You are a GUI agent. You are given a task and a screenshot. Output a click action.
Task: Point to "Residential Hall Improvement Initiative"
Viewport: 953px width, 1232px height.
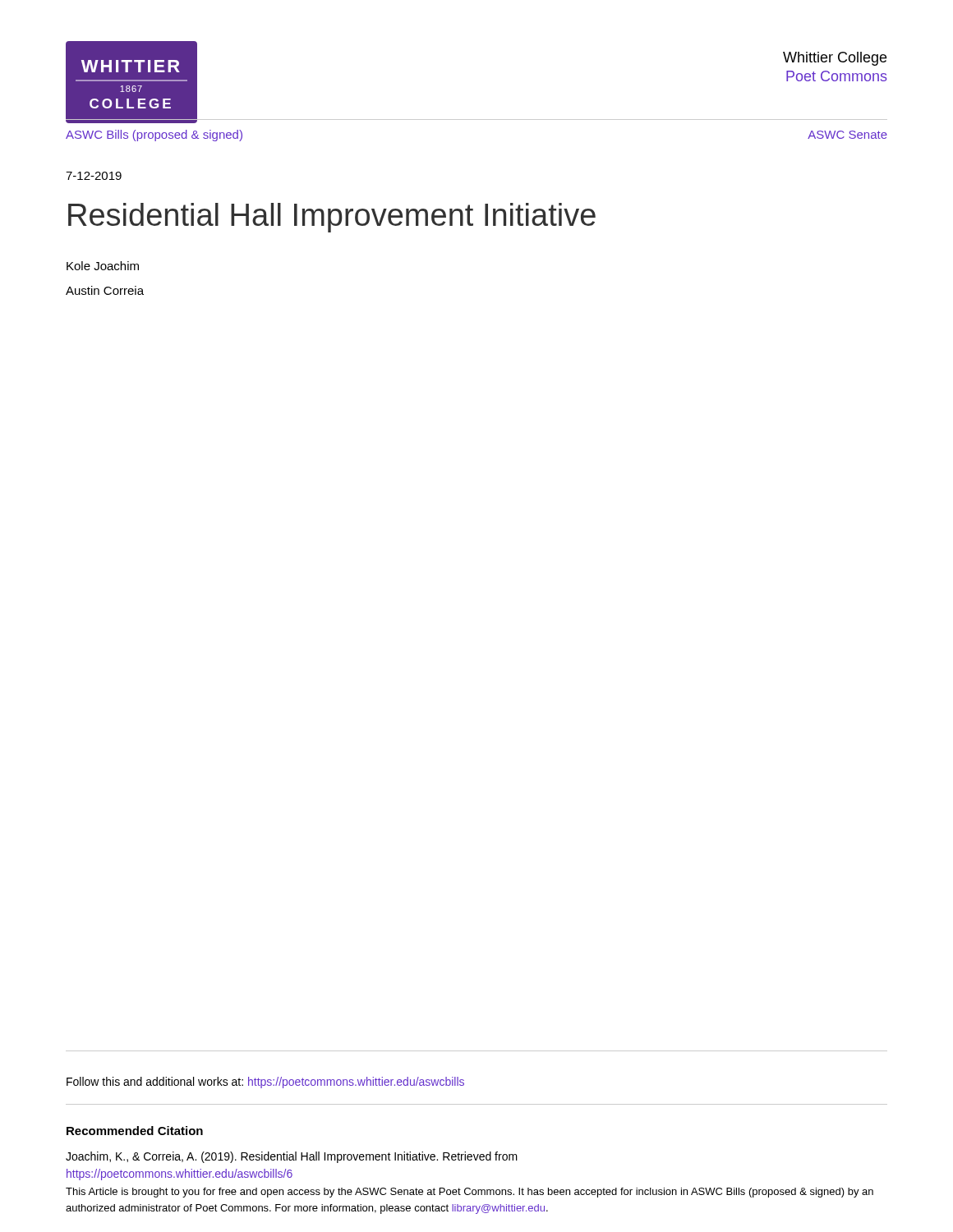point(331,215)
